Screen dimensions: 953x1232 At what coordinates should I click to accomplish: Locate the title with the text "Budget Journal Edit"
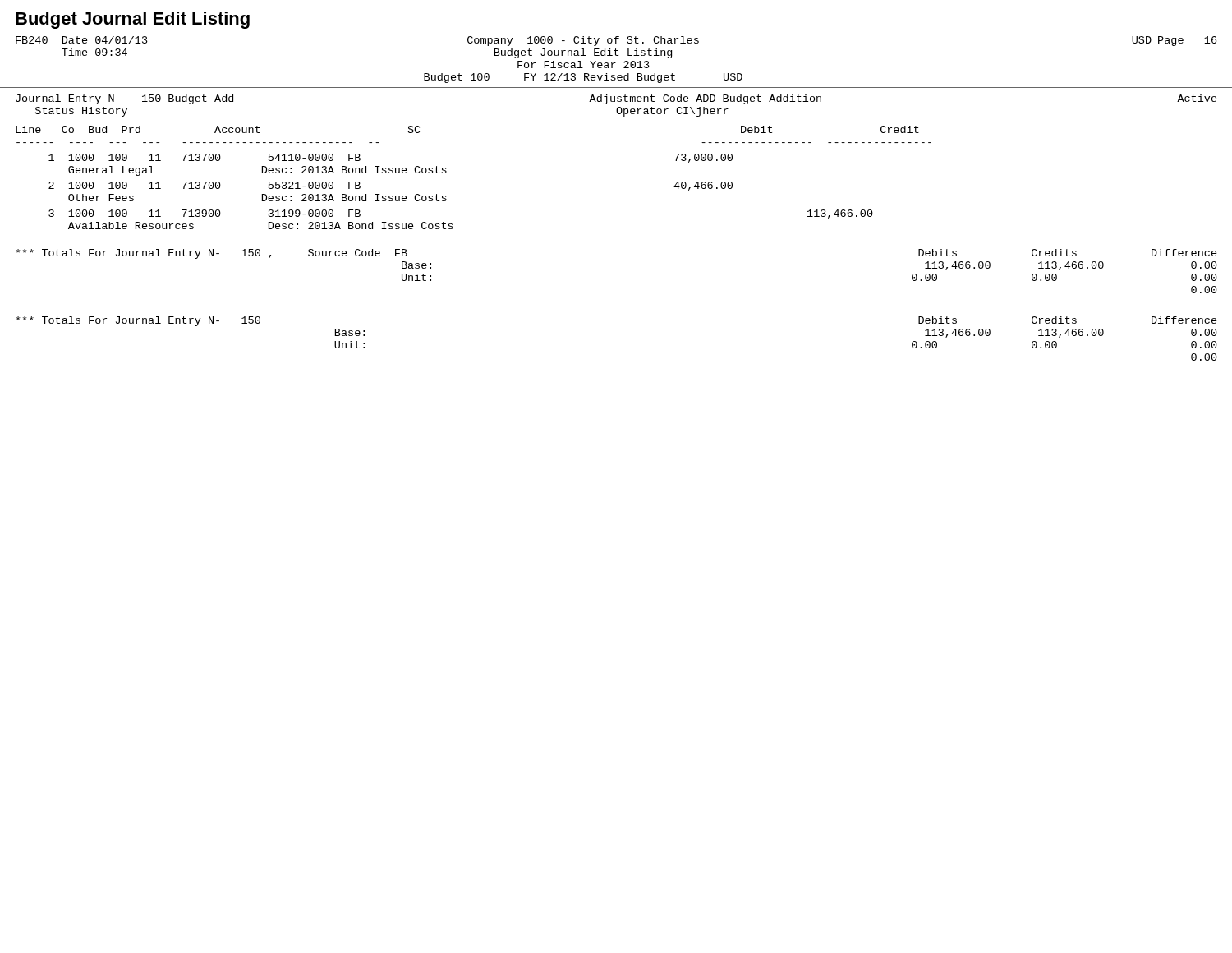pos(133,18)
